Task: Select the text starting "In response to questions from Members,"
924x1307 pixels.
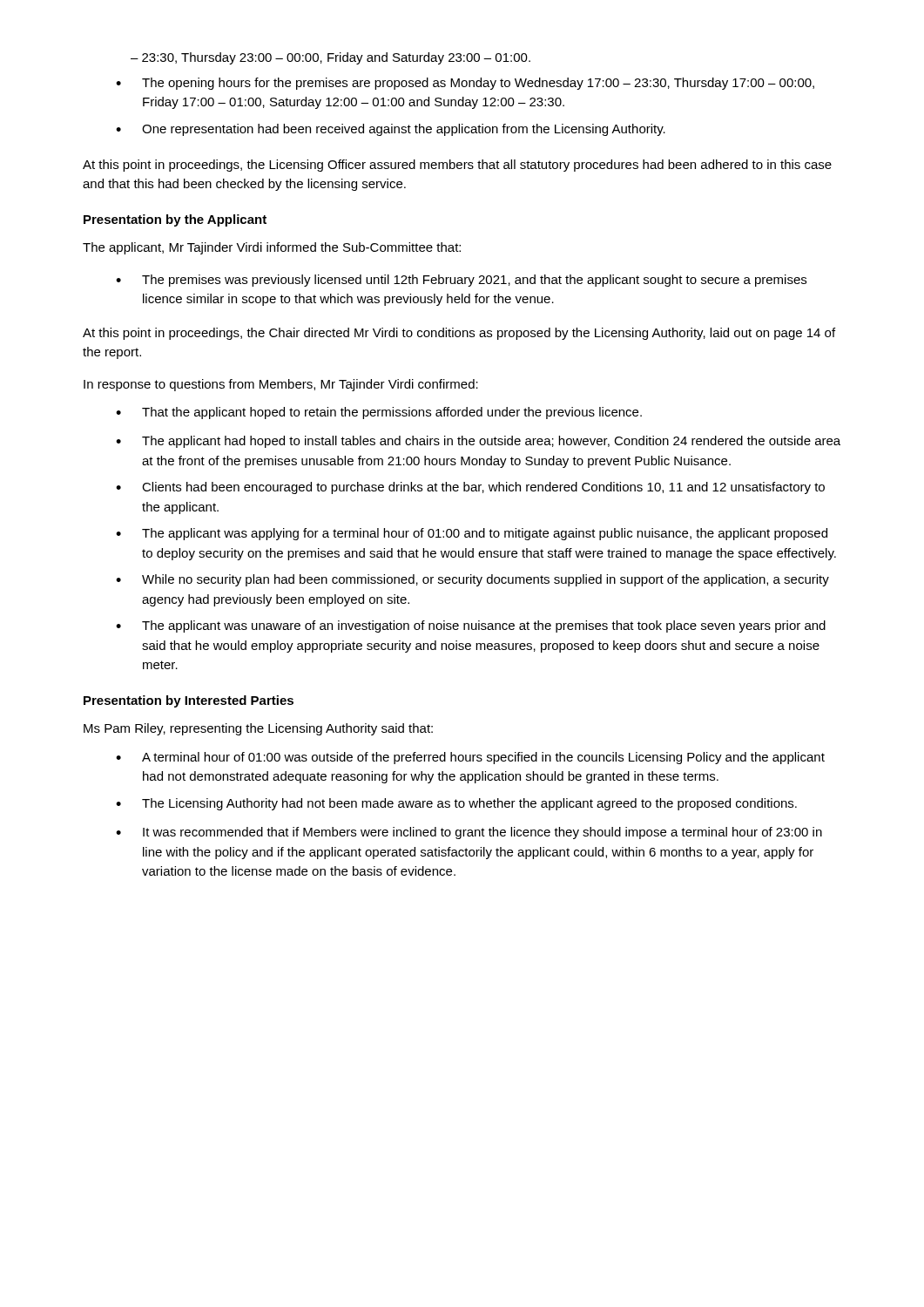Action: [x=281, y=384]
